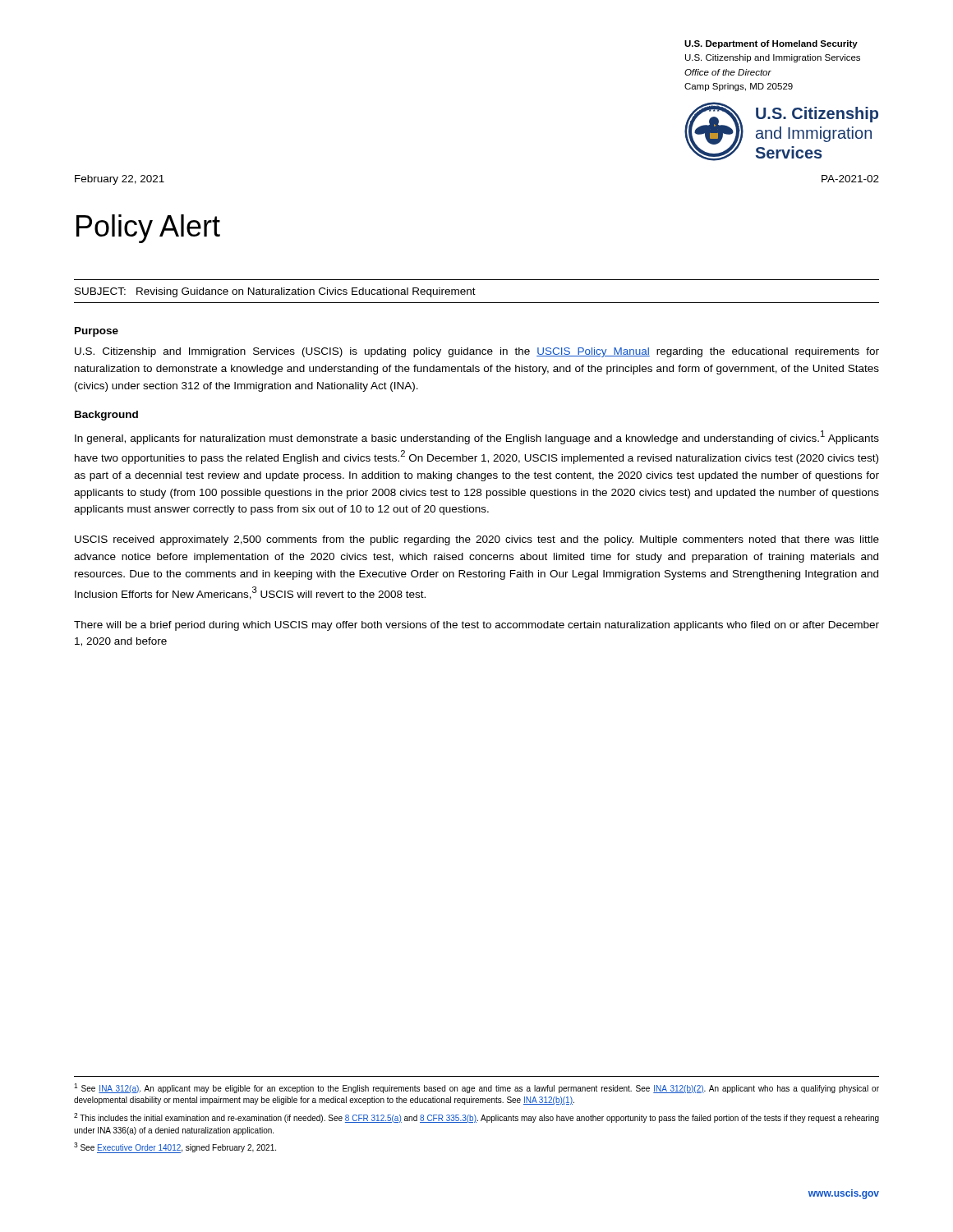Select the logo
Image resolution: width=953 pixels, height=1232 pixels.
click(714, 133)
